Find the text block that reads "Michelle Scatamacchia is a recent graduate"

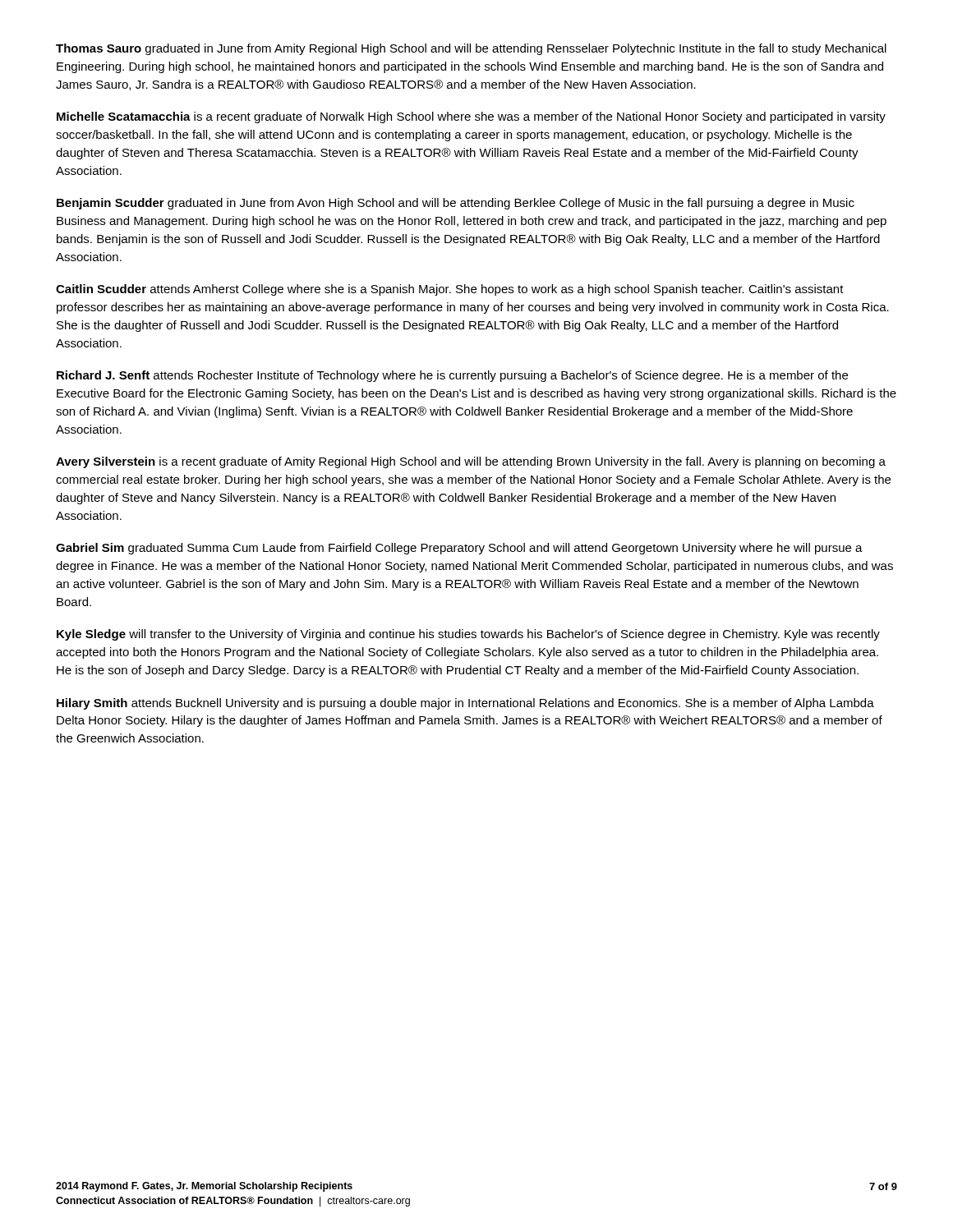coord(476,144)
